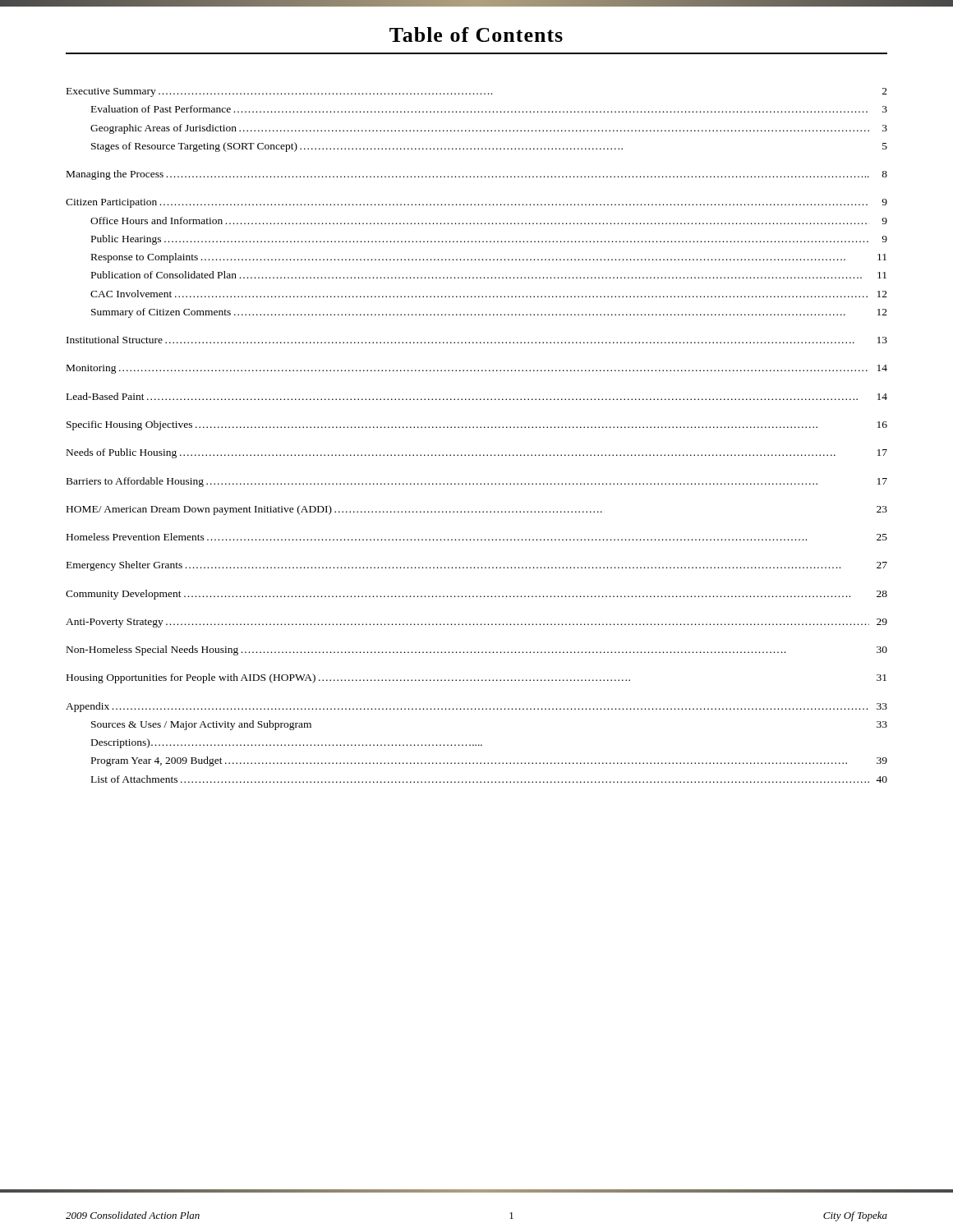Locate the passage starting "Summary of Citizen"
The height and width of the screenshot is (1232, 953).
pos(489,312)
